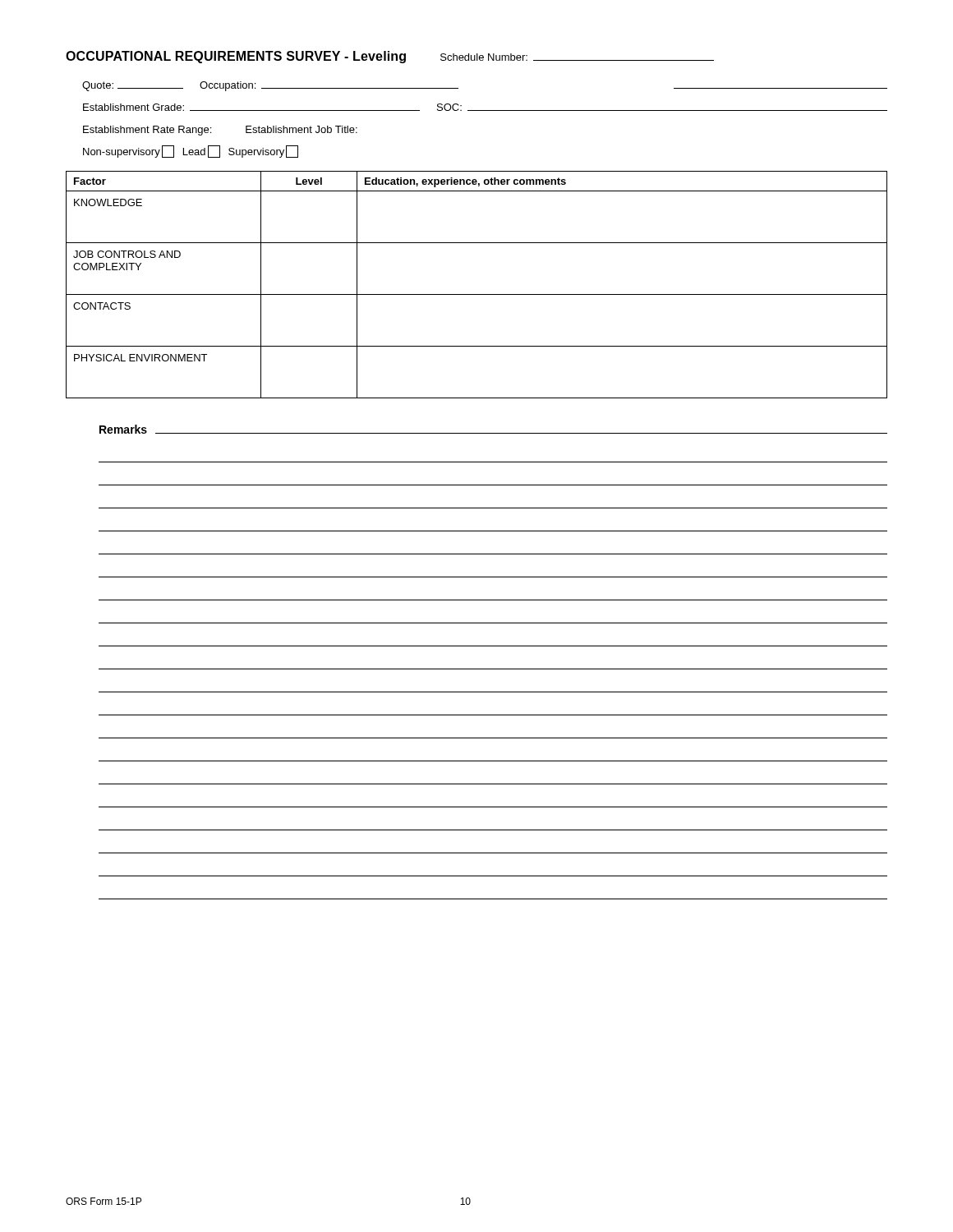This screenshot has width=953, height=1232.
Task: Find the text with the text "Establishment Grade: SOC:"
Action: coord(485,107)
